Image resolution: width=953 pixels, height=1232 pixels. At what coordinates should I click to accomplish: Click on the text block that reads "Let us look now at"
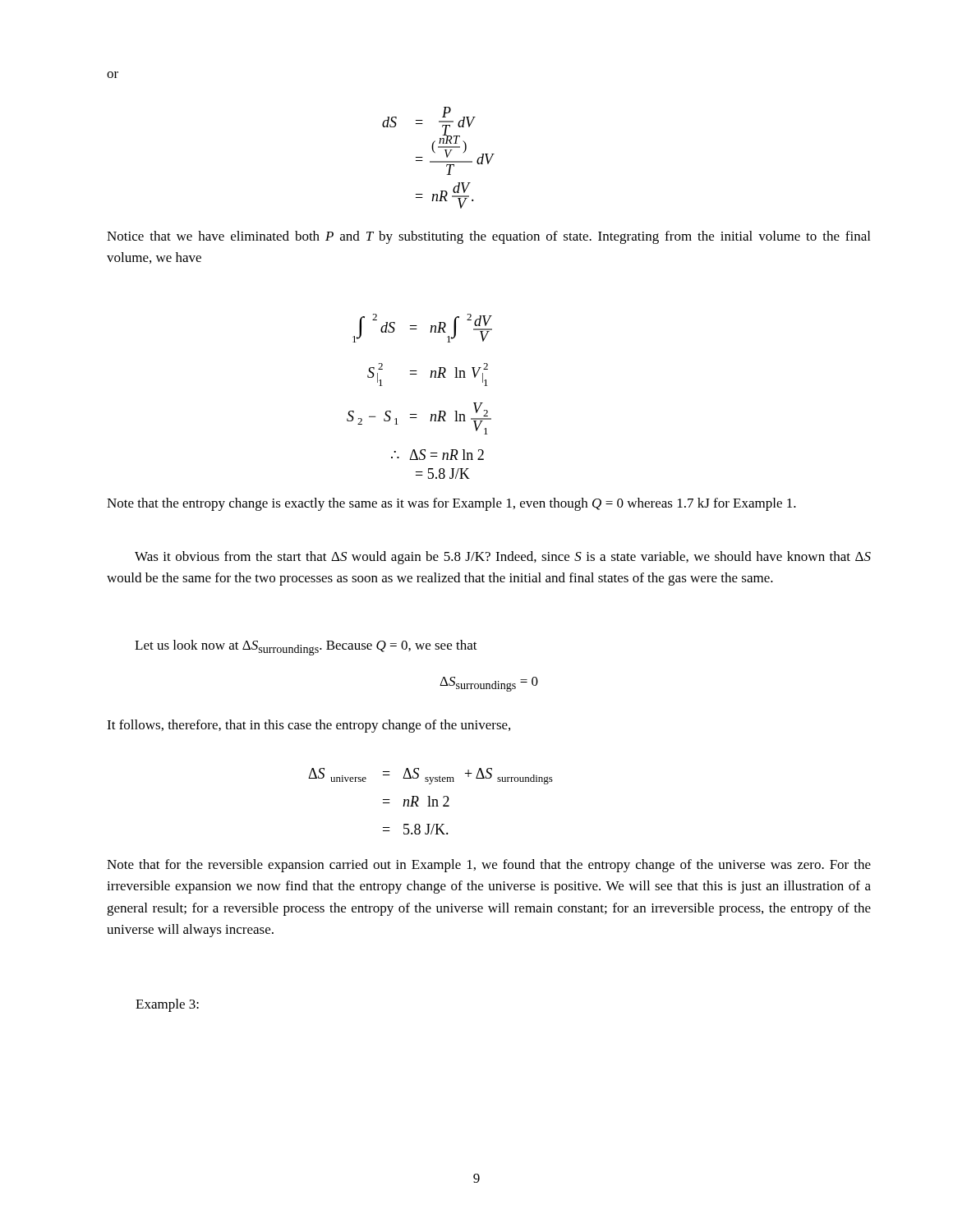(306, 647)
